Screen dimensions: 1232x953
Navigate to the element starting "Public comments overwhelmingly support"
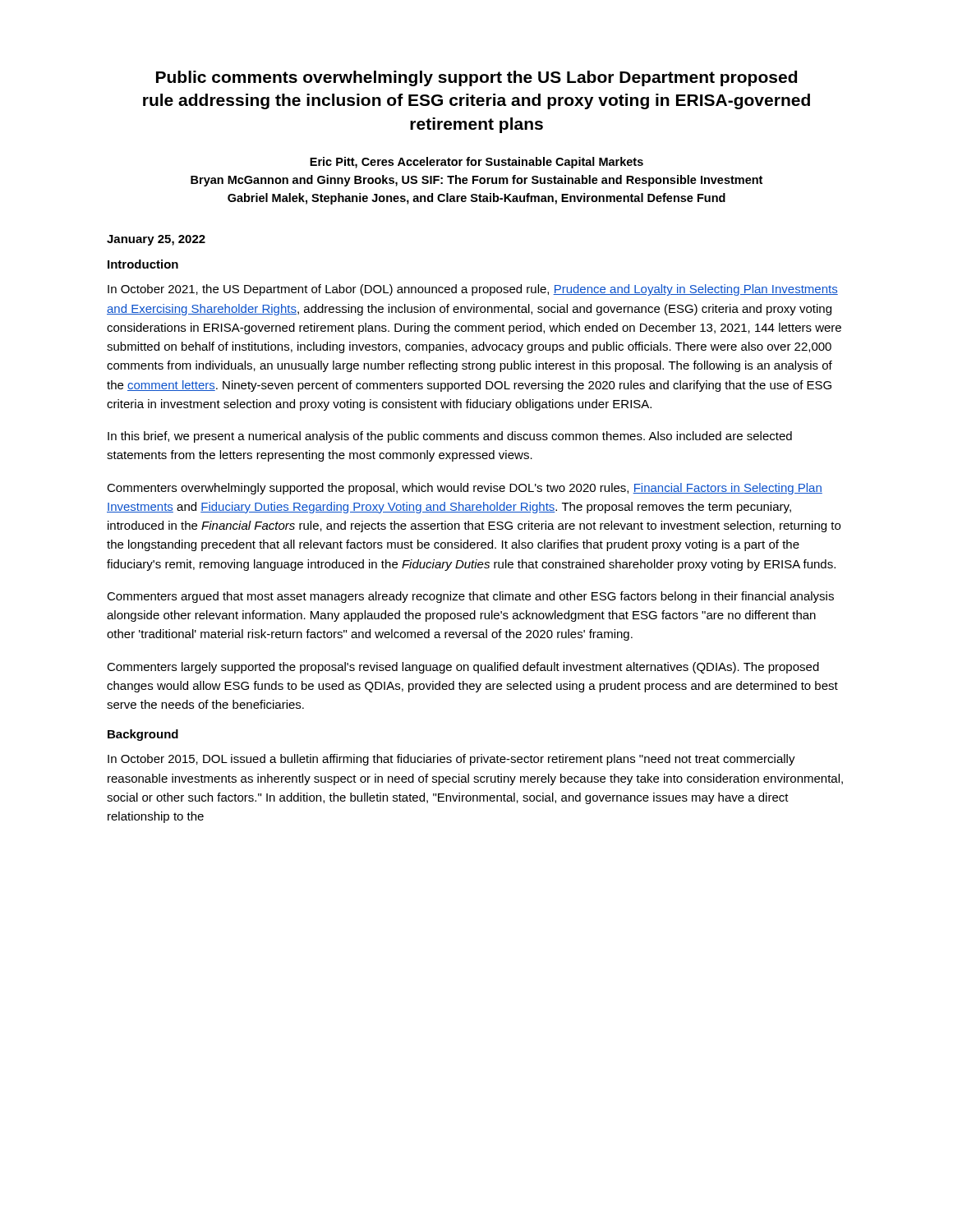coord(476,101)
